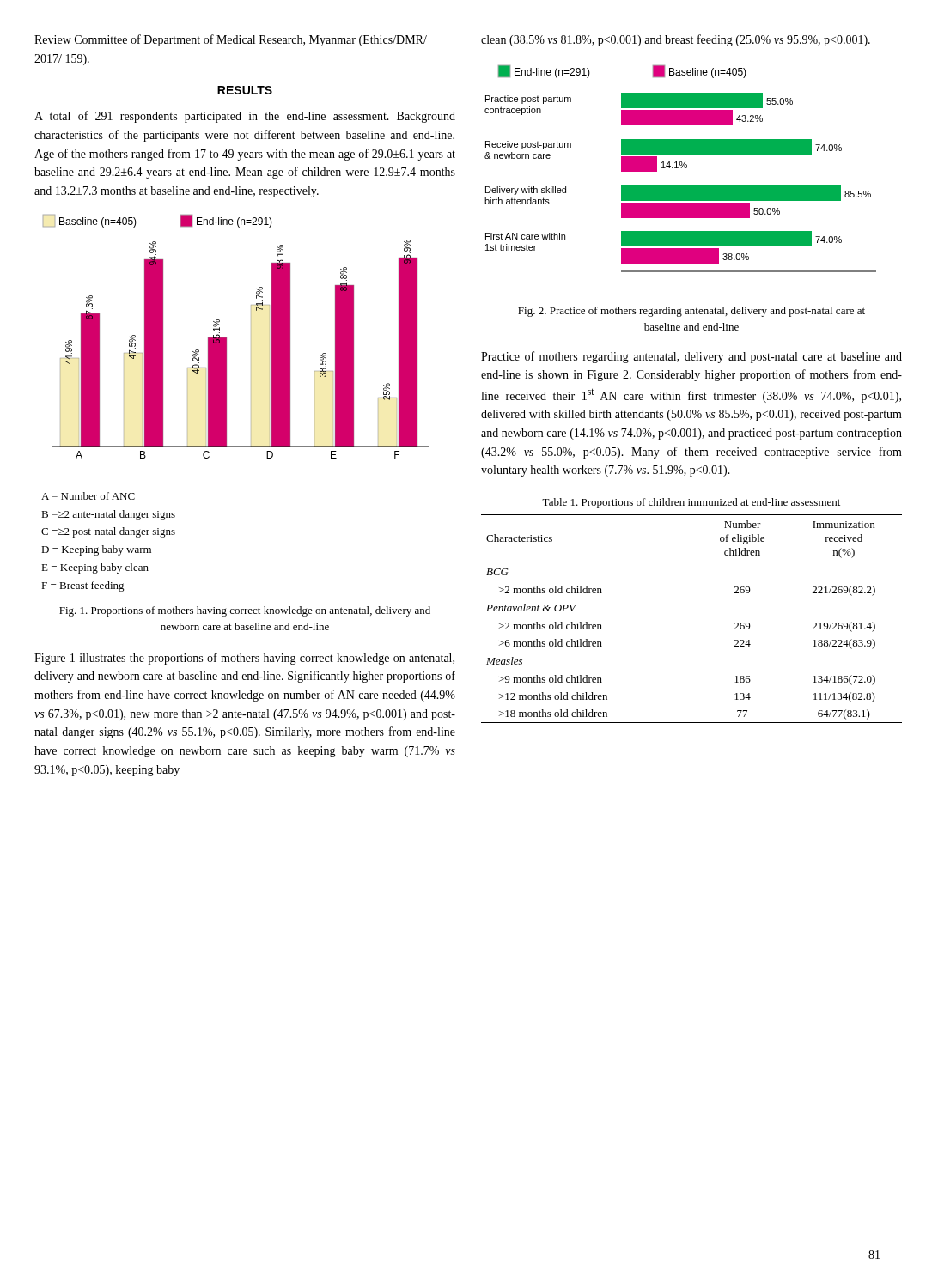
Task: Click on the block starting "Review Committee of Department of Medical Research,"
Action: 231,49
